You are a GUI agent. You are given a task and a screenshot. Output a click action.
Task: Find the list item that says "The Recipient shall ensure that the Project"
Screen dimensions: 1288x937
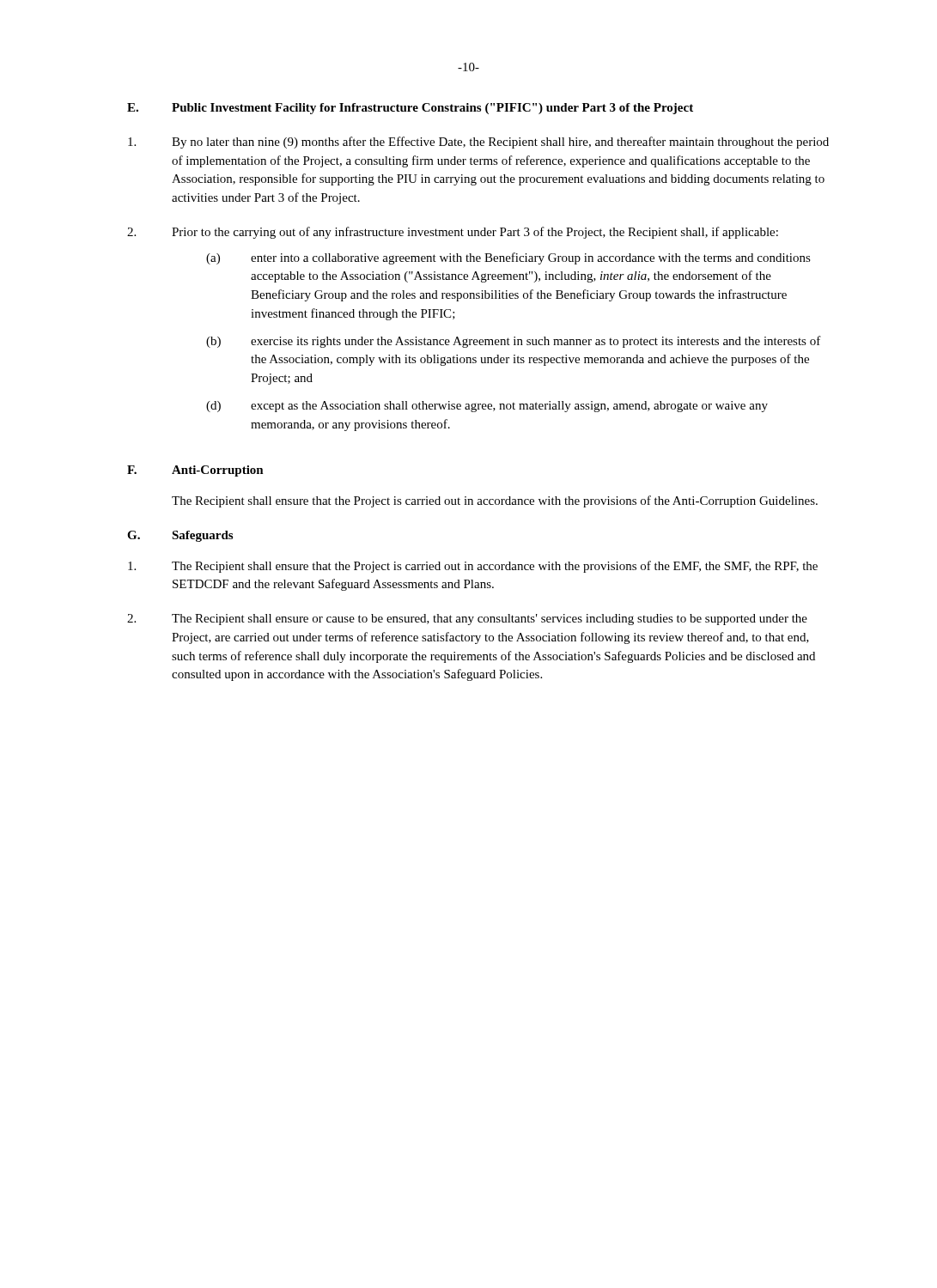tap(481, 575)
